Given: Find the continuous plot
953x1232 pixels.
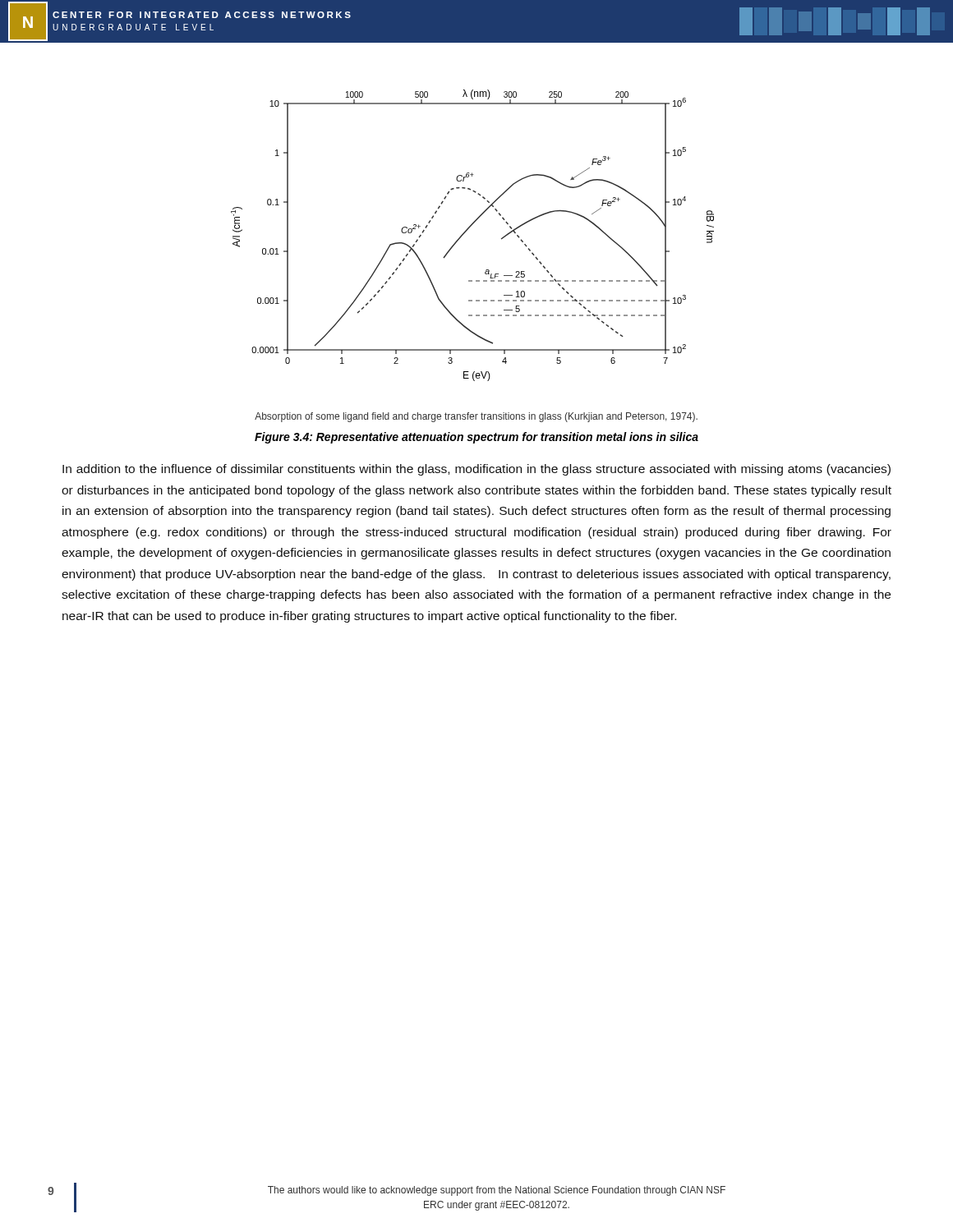Looking at the screenshot, I should pos(476,235).
